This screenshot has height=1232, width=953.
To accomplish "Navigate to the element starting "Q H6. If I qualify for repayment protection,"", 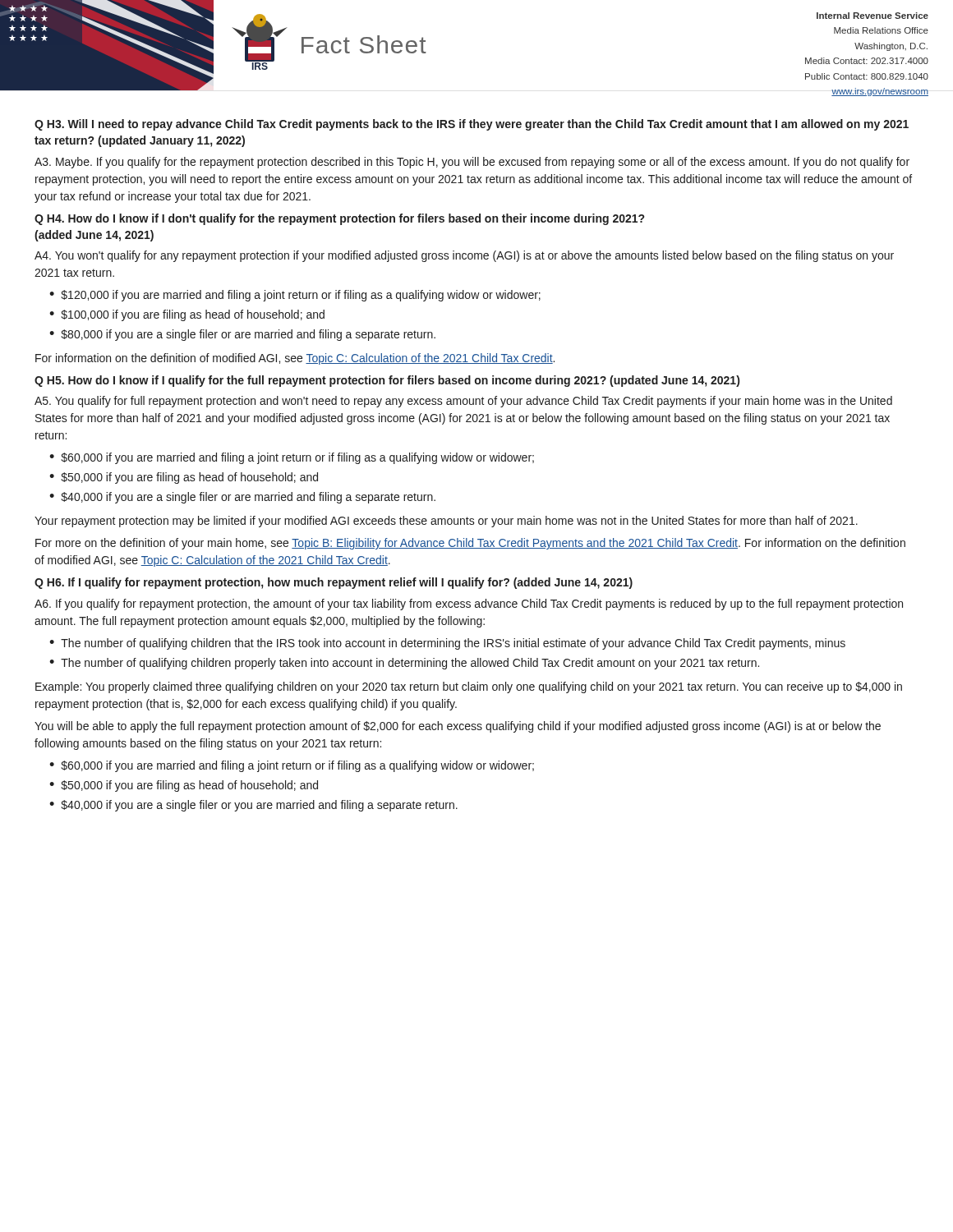I will pos(476,583).
